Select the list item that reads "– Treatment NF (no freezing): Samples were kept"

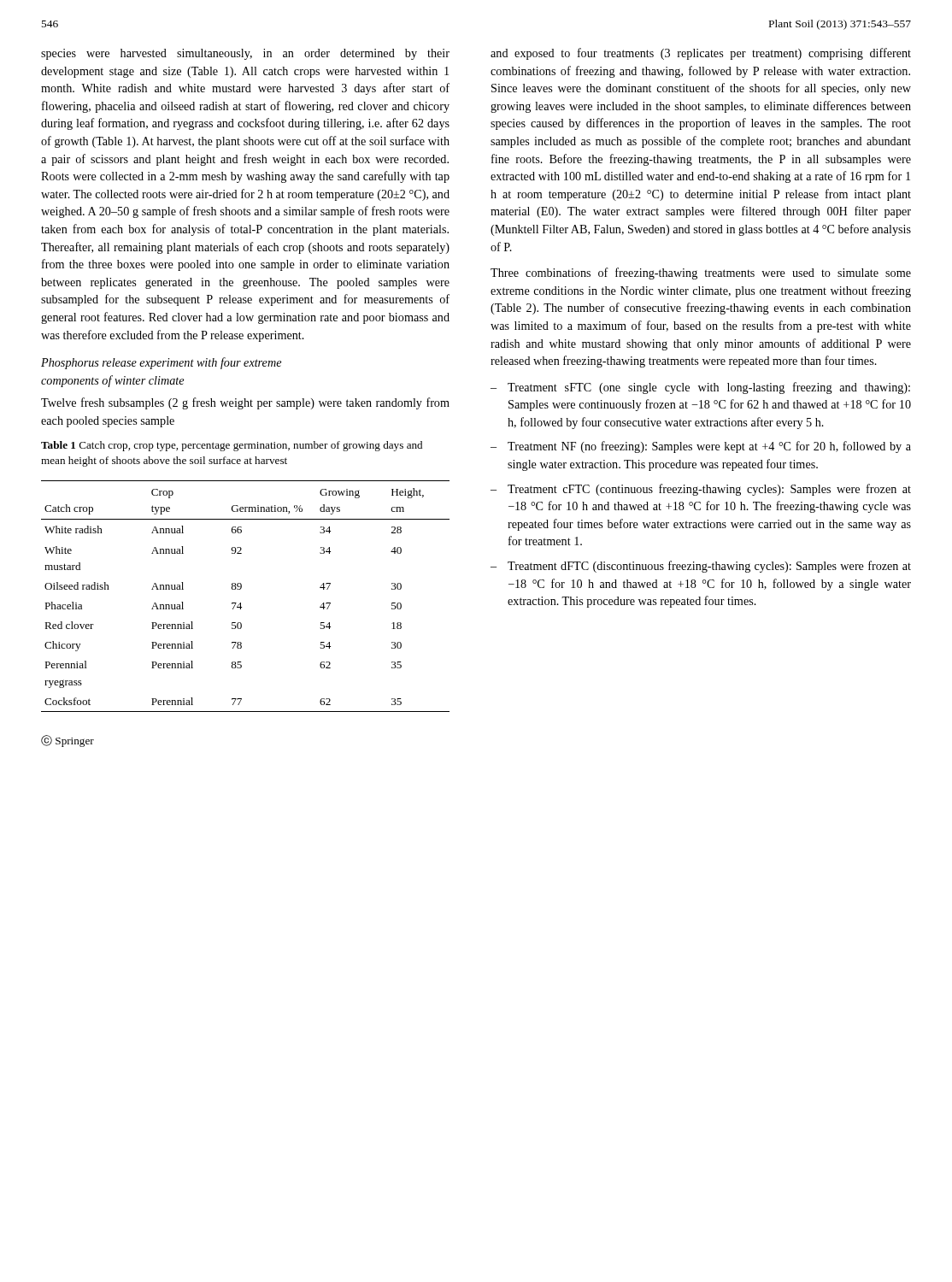tap(701, 456)
